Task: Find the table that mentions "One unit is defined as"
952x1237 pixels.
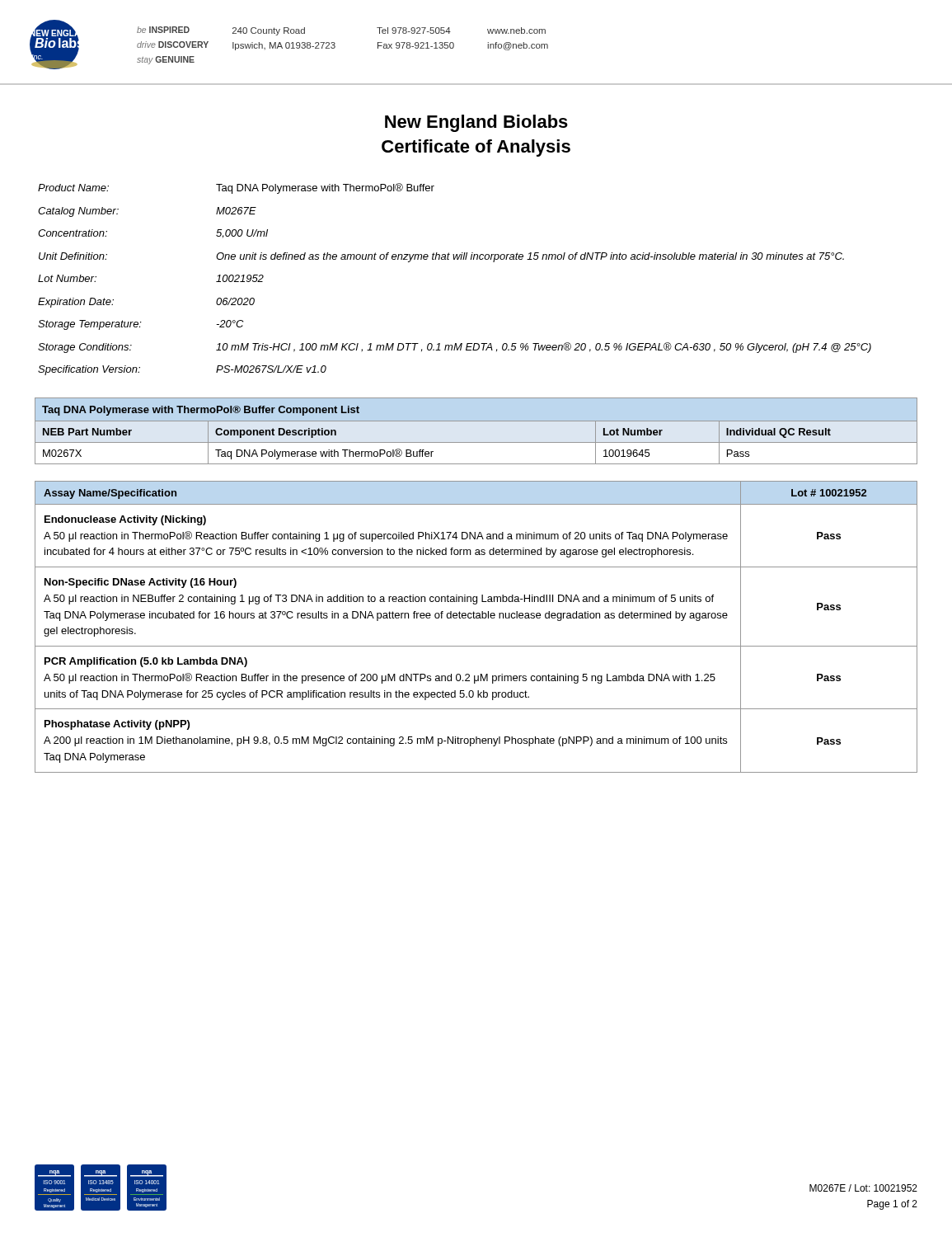Action: tap(476, 279)
